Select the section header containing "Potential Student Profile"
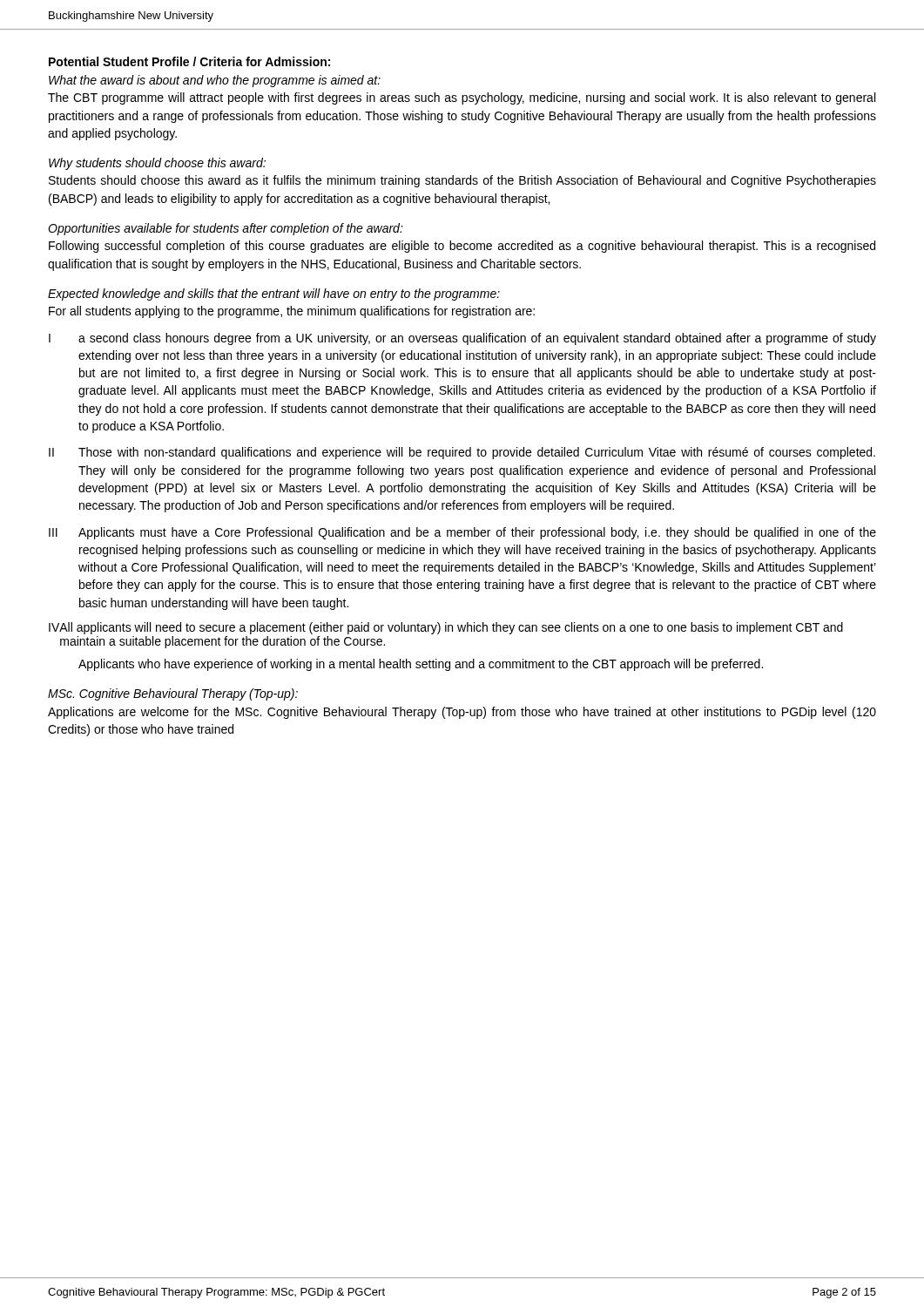This screenshot has width=924, height=1307. coord(190,62)
